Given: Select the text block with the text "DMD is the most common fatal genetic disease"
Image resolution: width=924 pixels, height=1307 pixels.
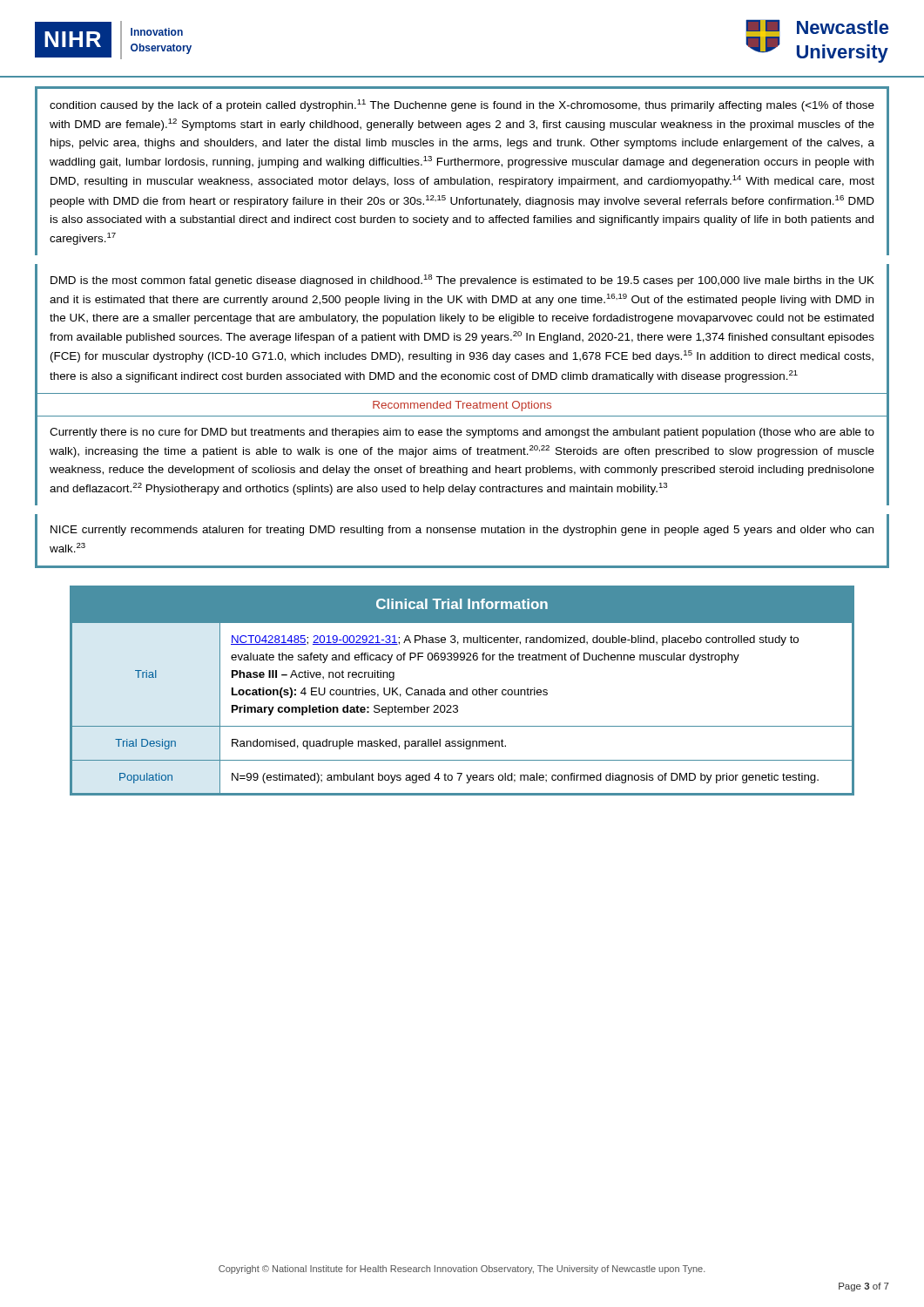Looking at the screenshot, I should coord(462,327).
